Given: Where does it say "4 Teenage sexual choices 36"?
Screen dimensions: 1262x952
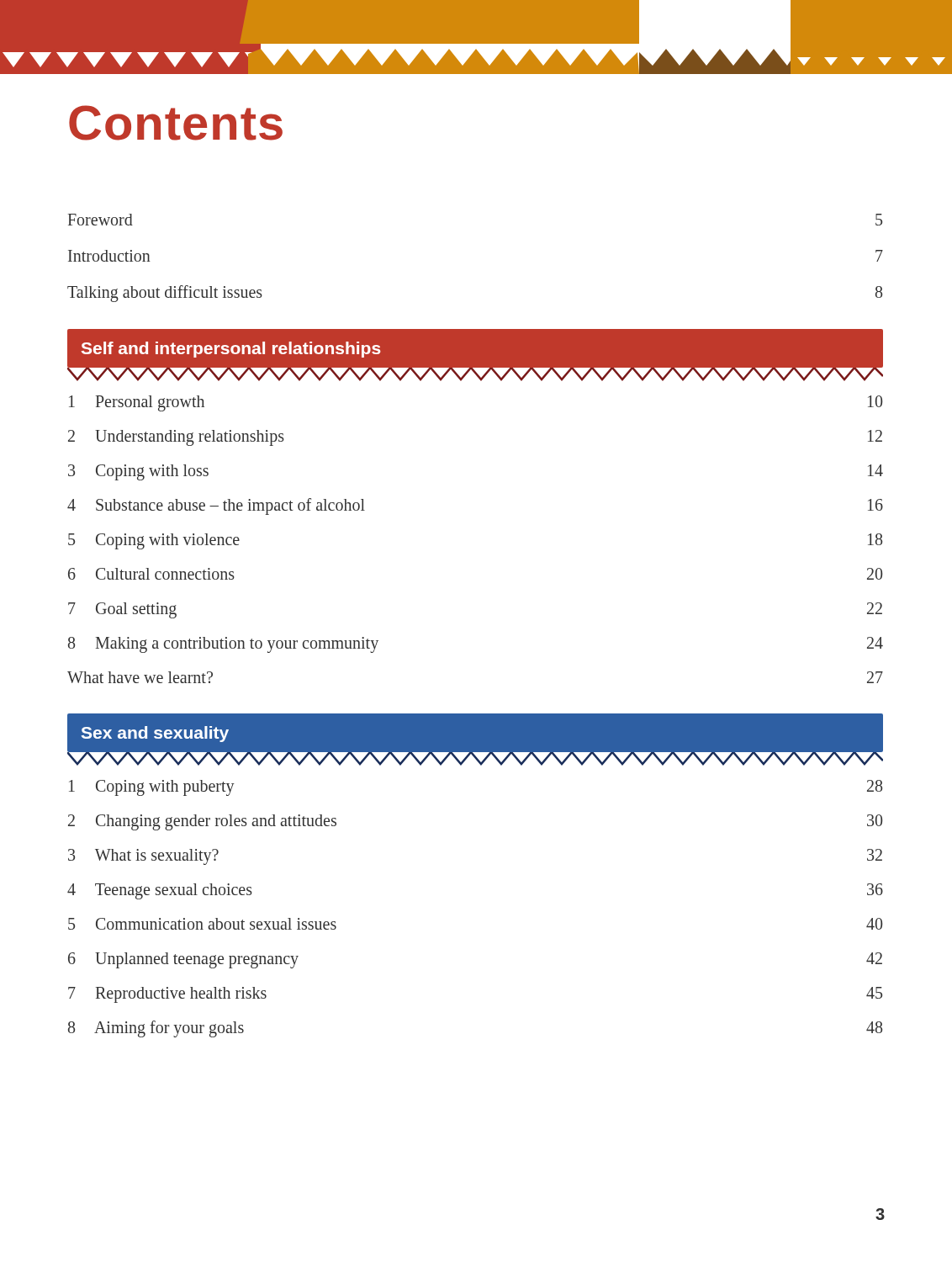Looking at the screenshot, I should pos(179,891).
